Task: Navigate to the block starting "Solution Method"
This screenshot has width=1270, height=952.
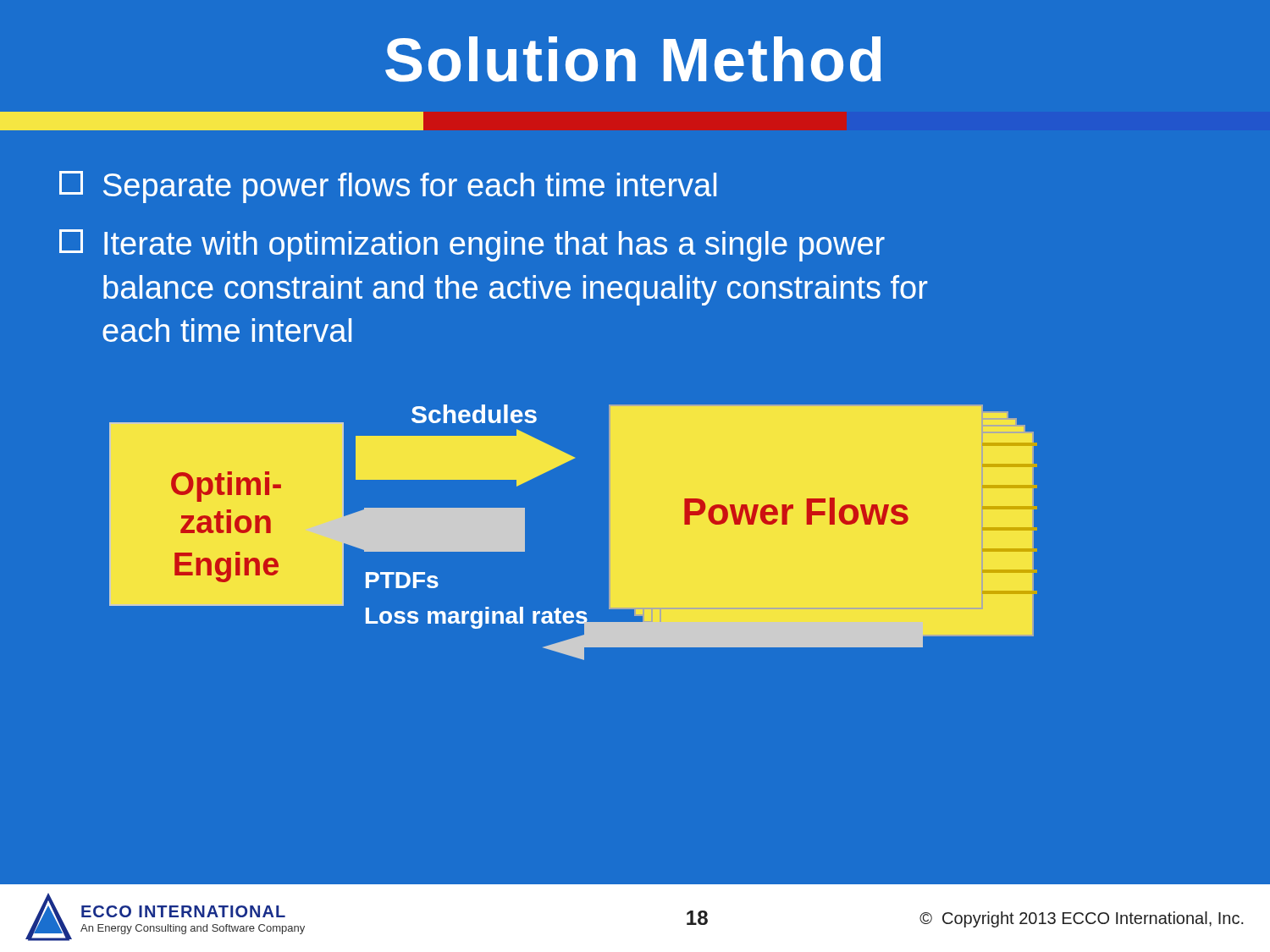Action: pyautogui.click(x=635, y=60)
